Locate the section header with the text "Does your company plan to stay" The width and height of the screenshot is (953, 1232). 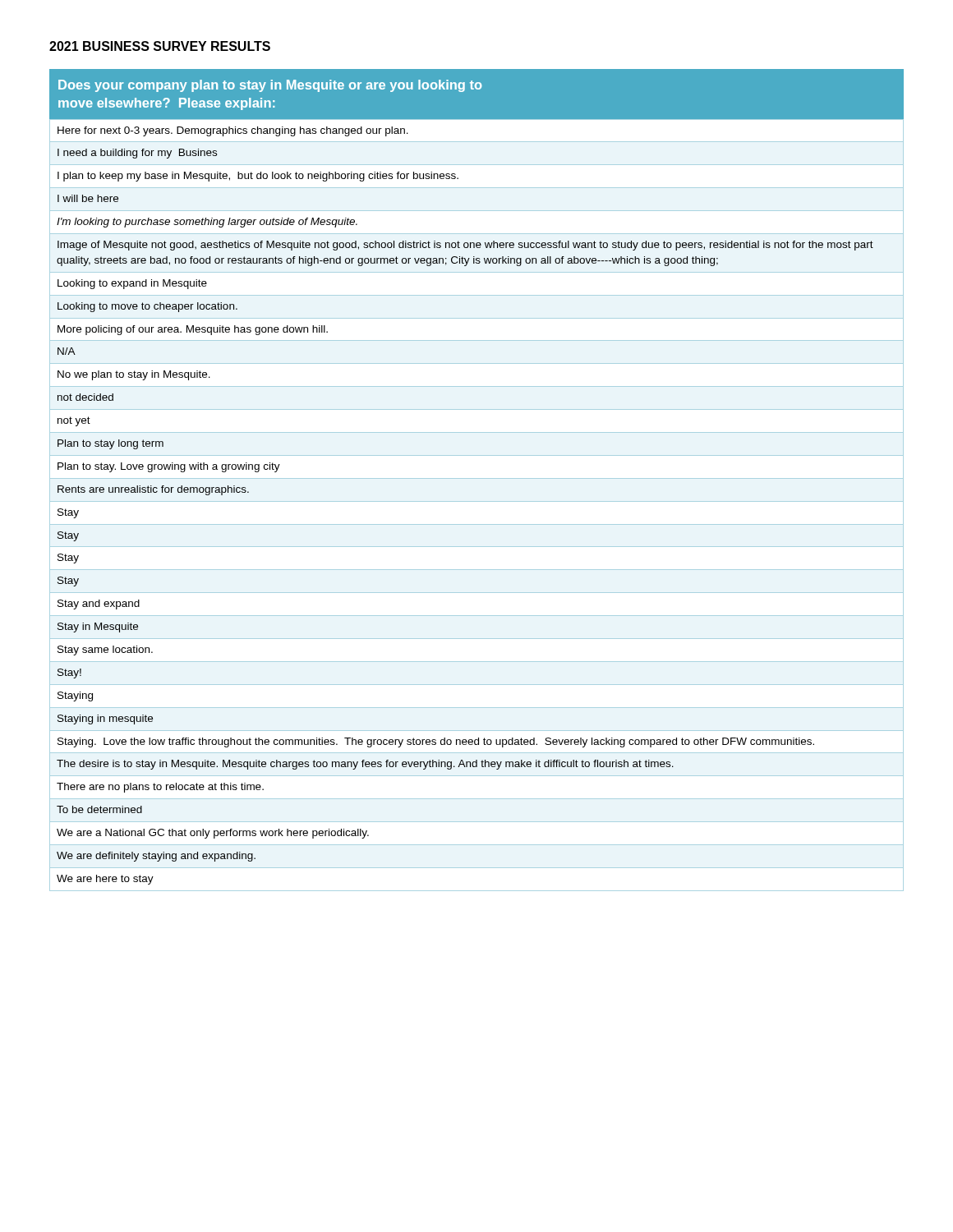tap(476, 94)
